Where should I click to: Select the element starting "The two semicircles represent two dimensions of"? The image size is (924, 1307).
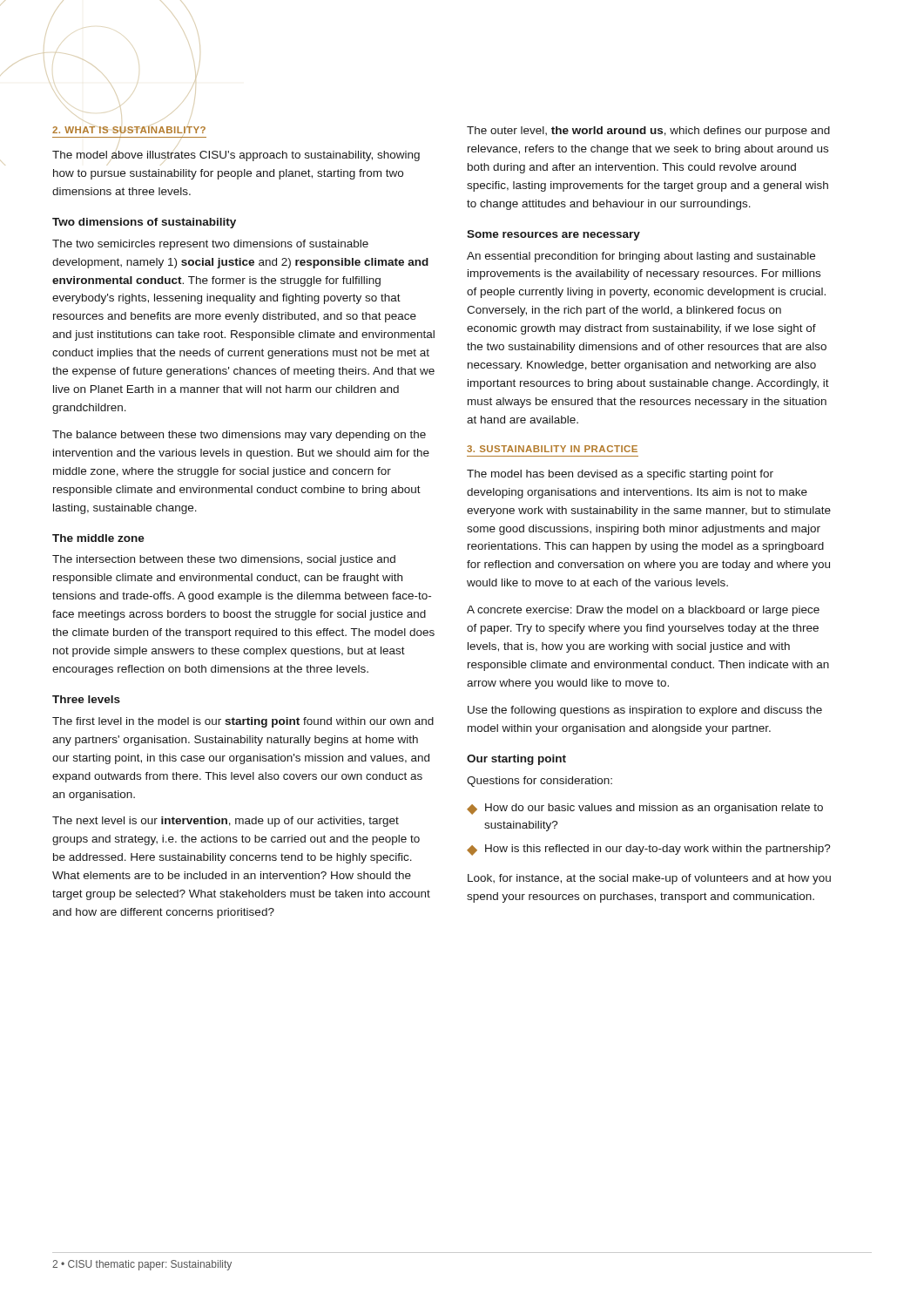tap(244, 326)
